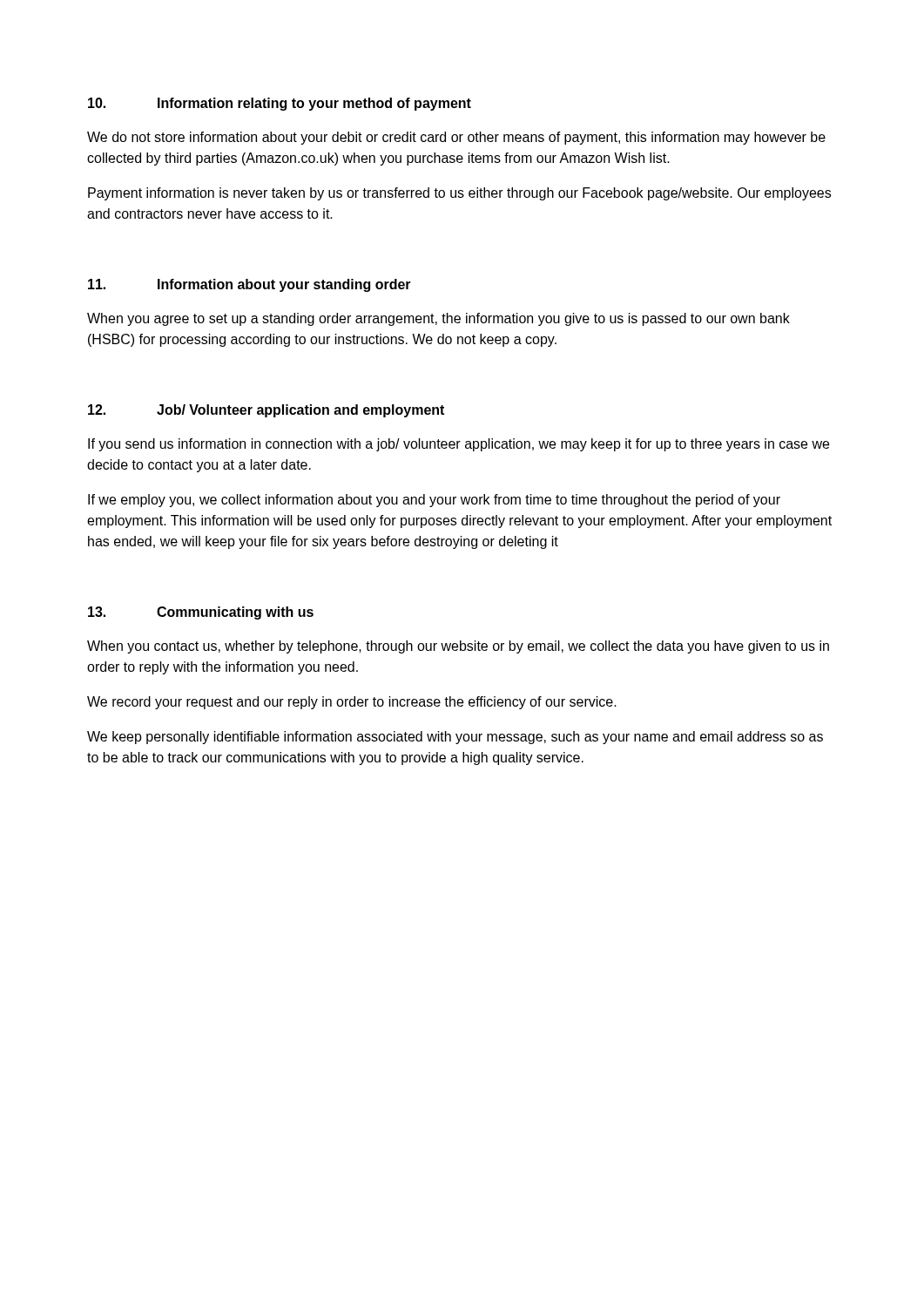Find the text starting "If you send us information in connection with"
Image resolution: width=924 pixels, height=1307 pixels.
tap(458, 454)
